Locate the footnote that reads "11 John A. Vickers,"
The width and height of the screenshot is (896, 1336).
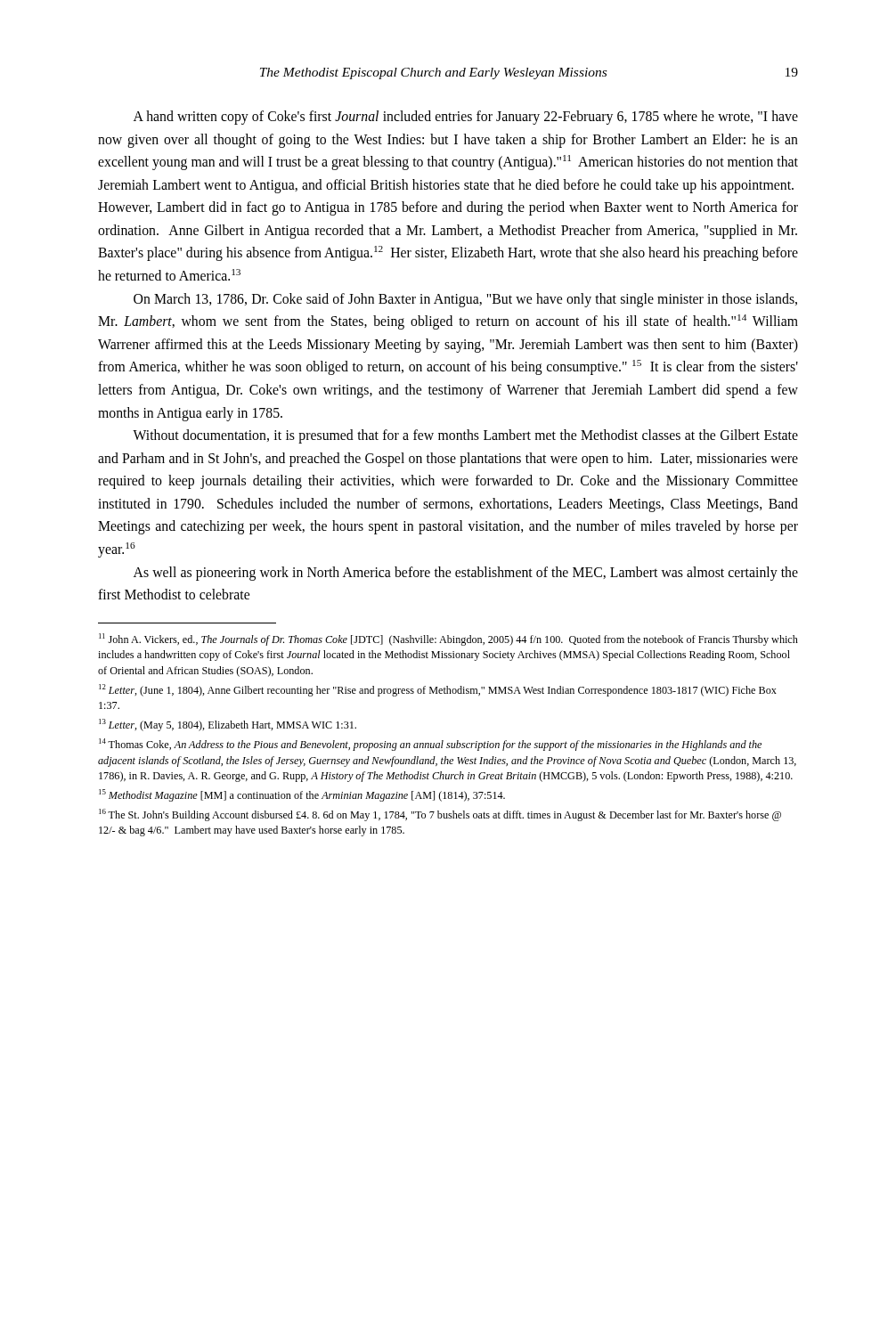[x=448, y=655]
